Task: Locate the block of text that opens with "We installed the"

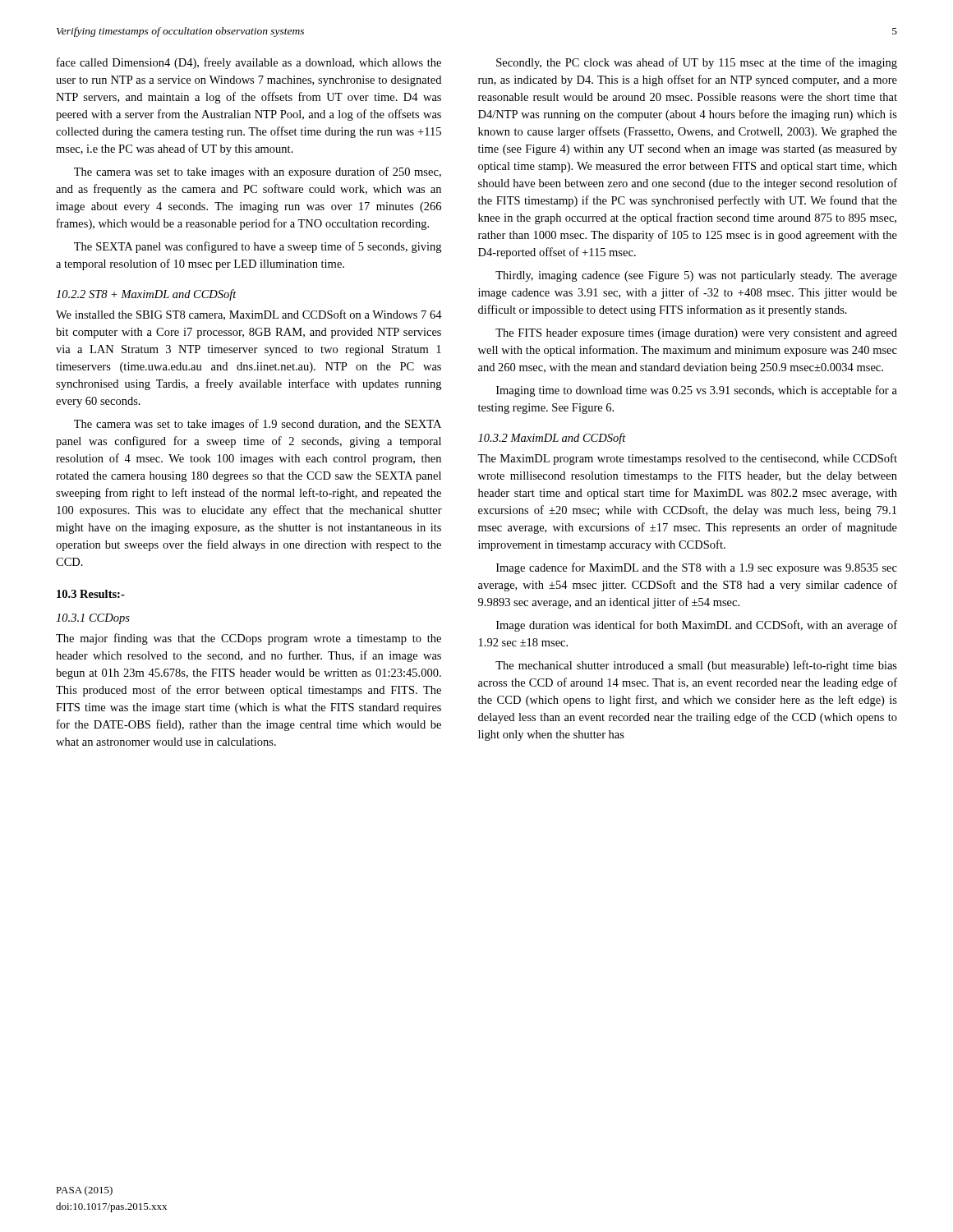Action: pos(249,358)
